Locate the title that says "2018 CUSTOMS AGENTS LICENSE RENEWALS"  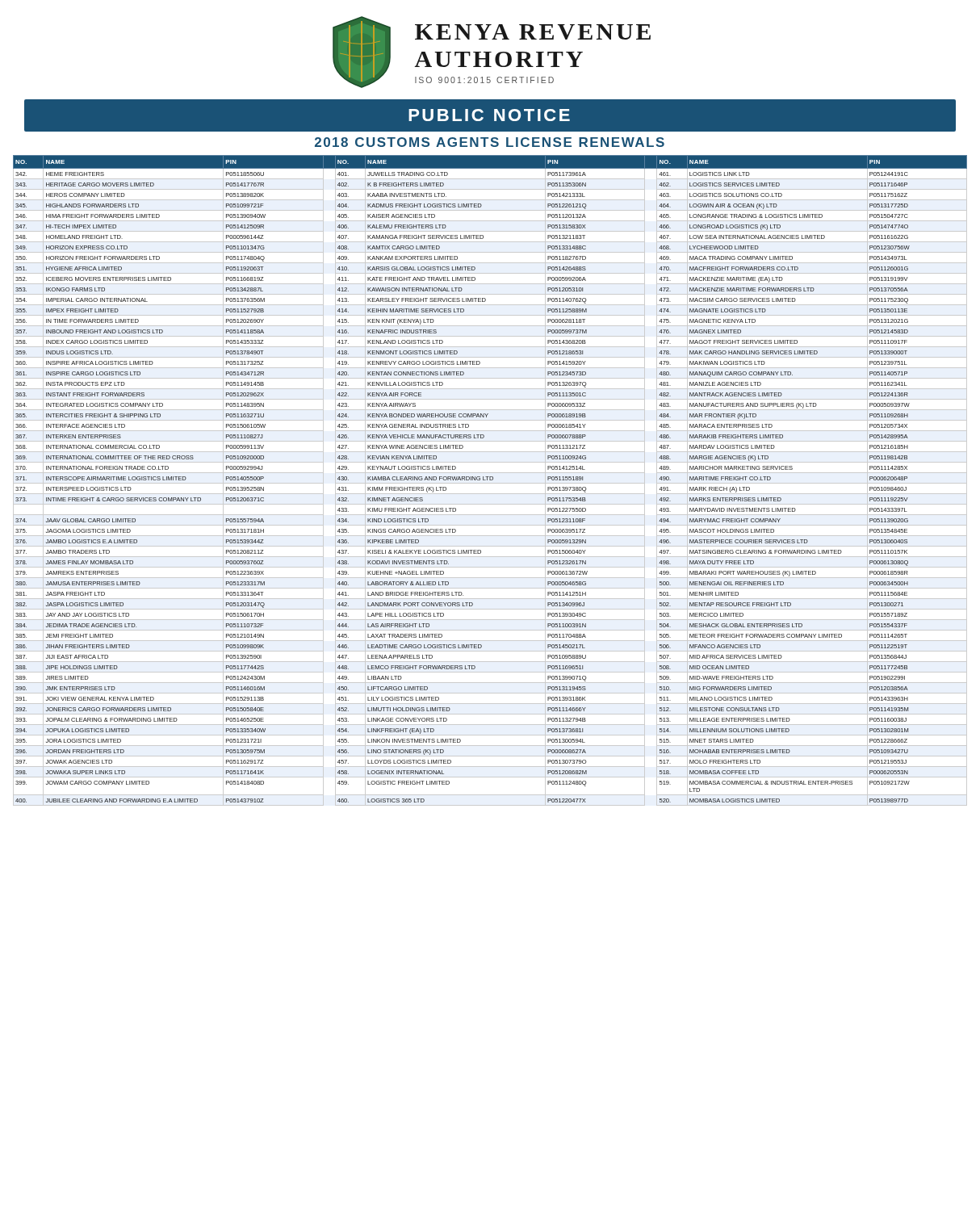(490, 142)
